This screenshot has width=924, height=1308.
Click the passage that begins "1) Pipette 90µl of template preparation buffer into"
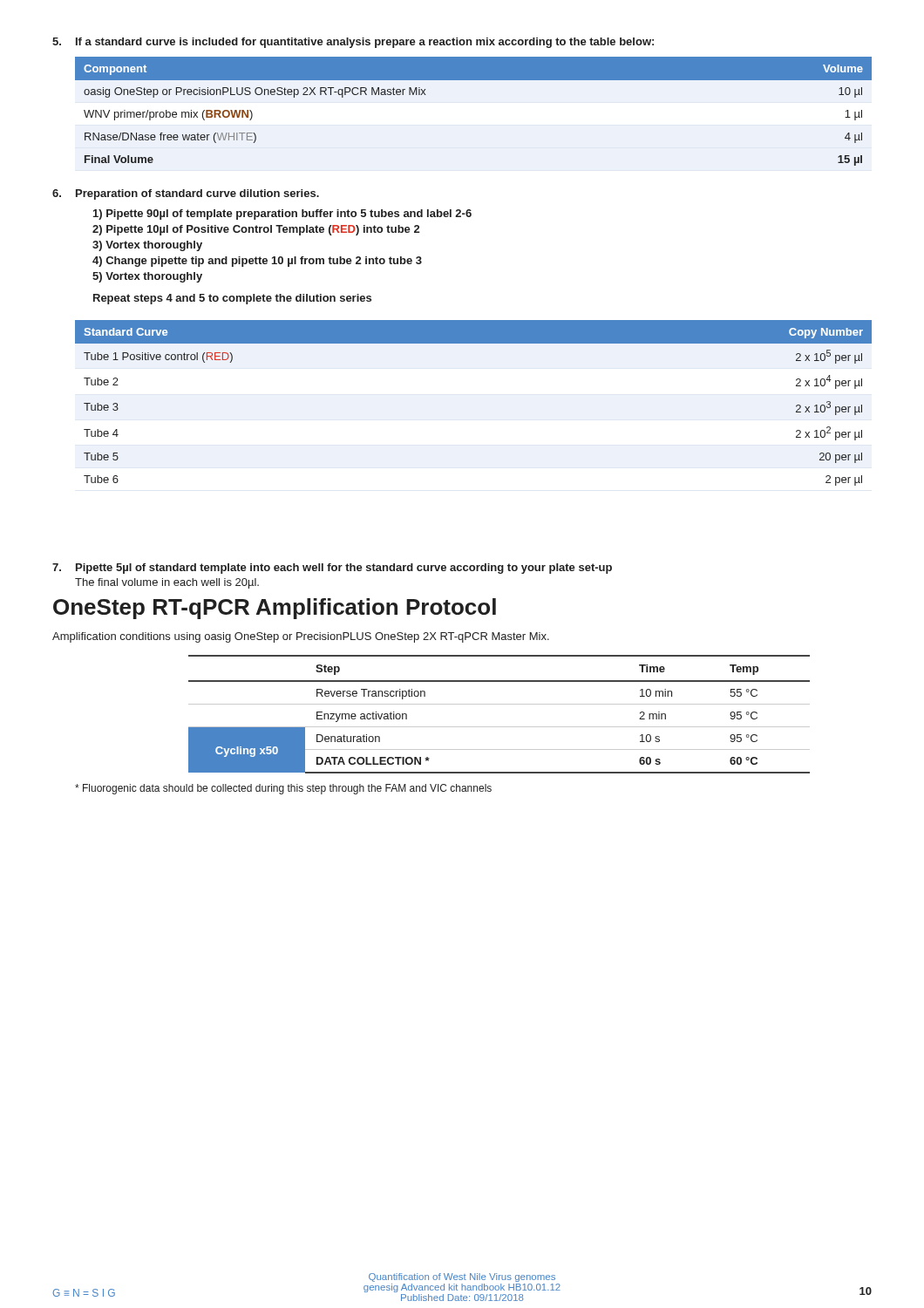pos(282,213)
